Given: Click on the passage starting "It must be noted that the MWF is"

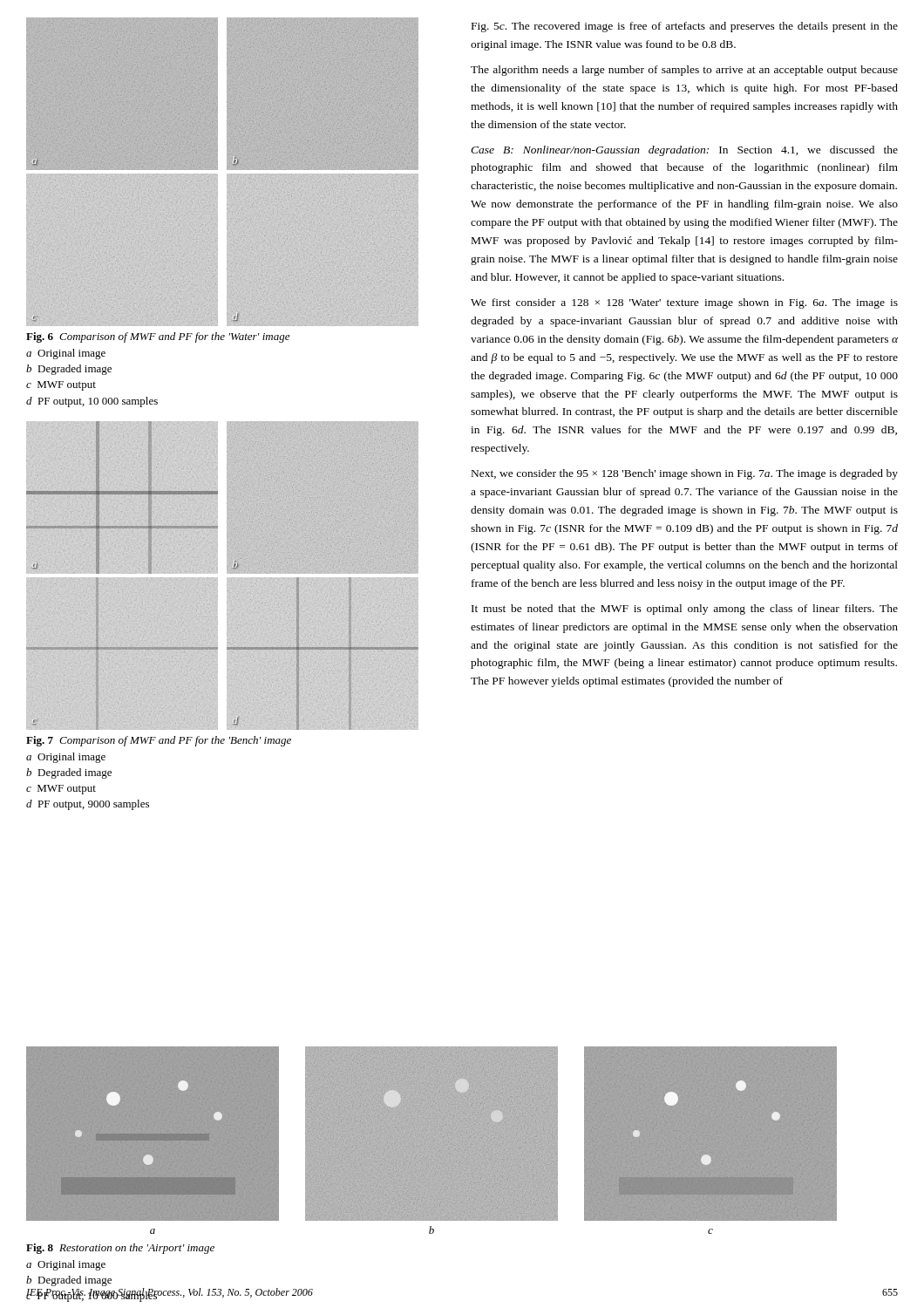Looking at the screenshot, I should pyautogui.click(x=684, y=644).
